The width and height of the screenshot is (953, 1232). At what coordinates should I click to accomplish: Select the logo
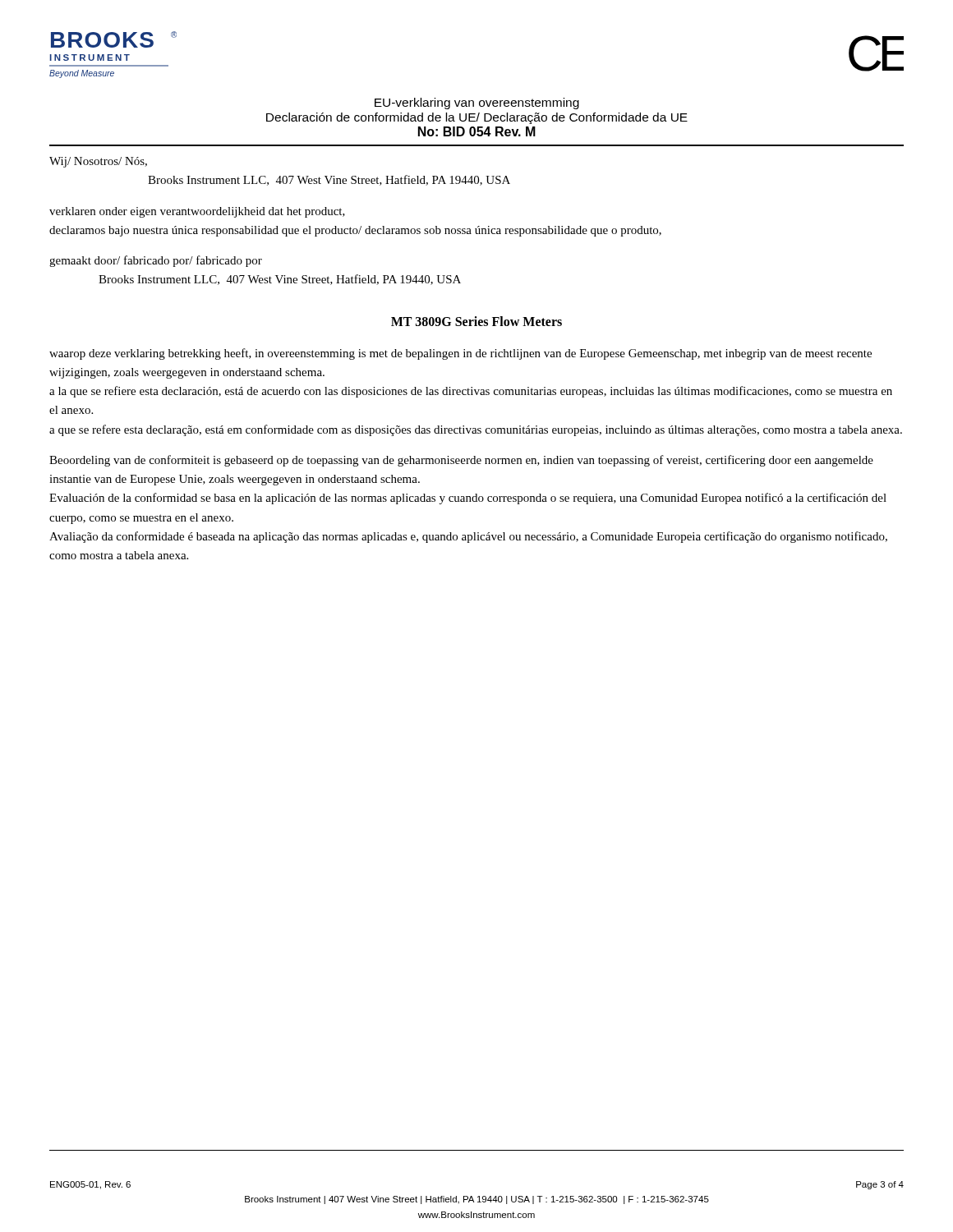115,54
